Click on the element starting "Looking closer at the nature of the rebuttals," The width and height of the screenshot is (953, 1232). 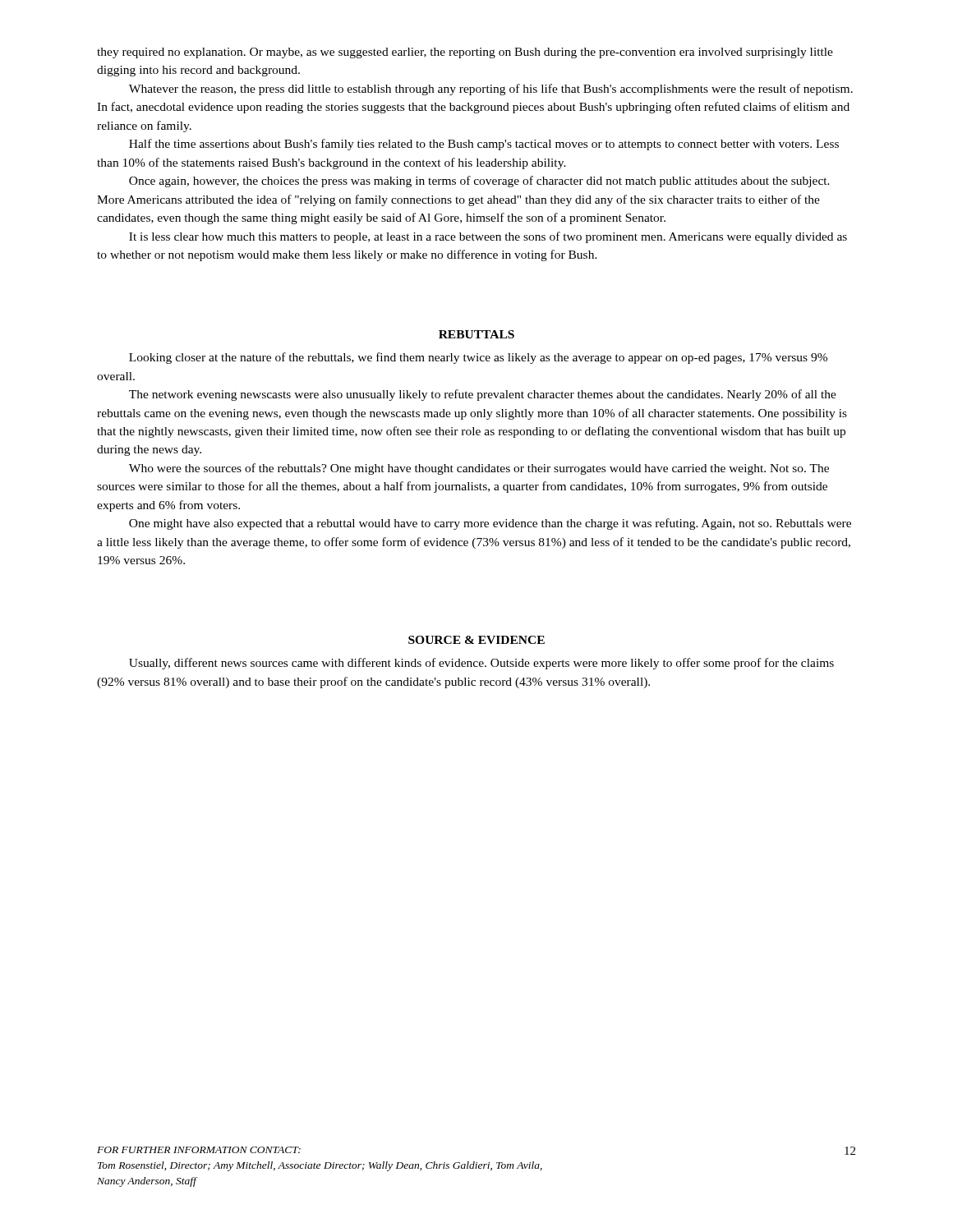pyautogui.click(x=476, y=459)
